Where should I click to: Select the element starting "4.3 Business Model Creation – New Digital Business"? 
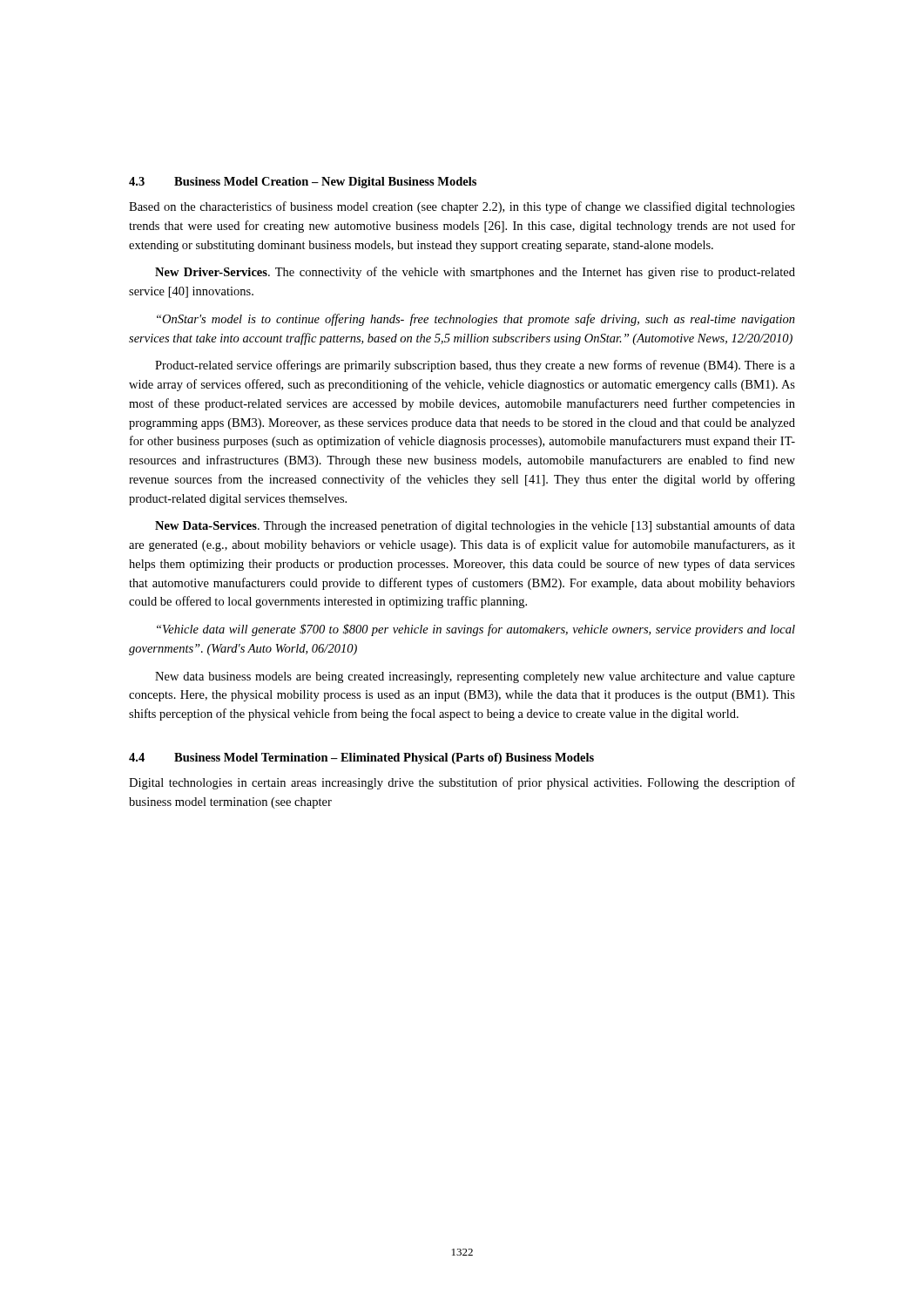coord(303,182)
